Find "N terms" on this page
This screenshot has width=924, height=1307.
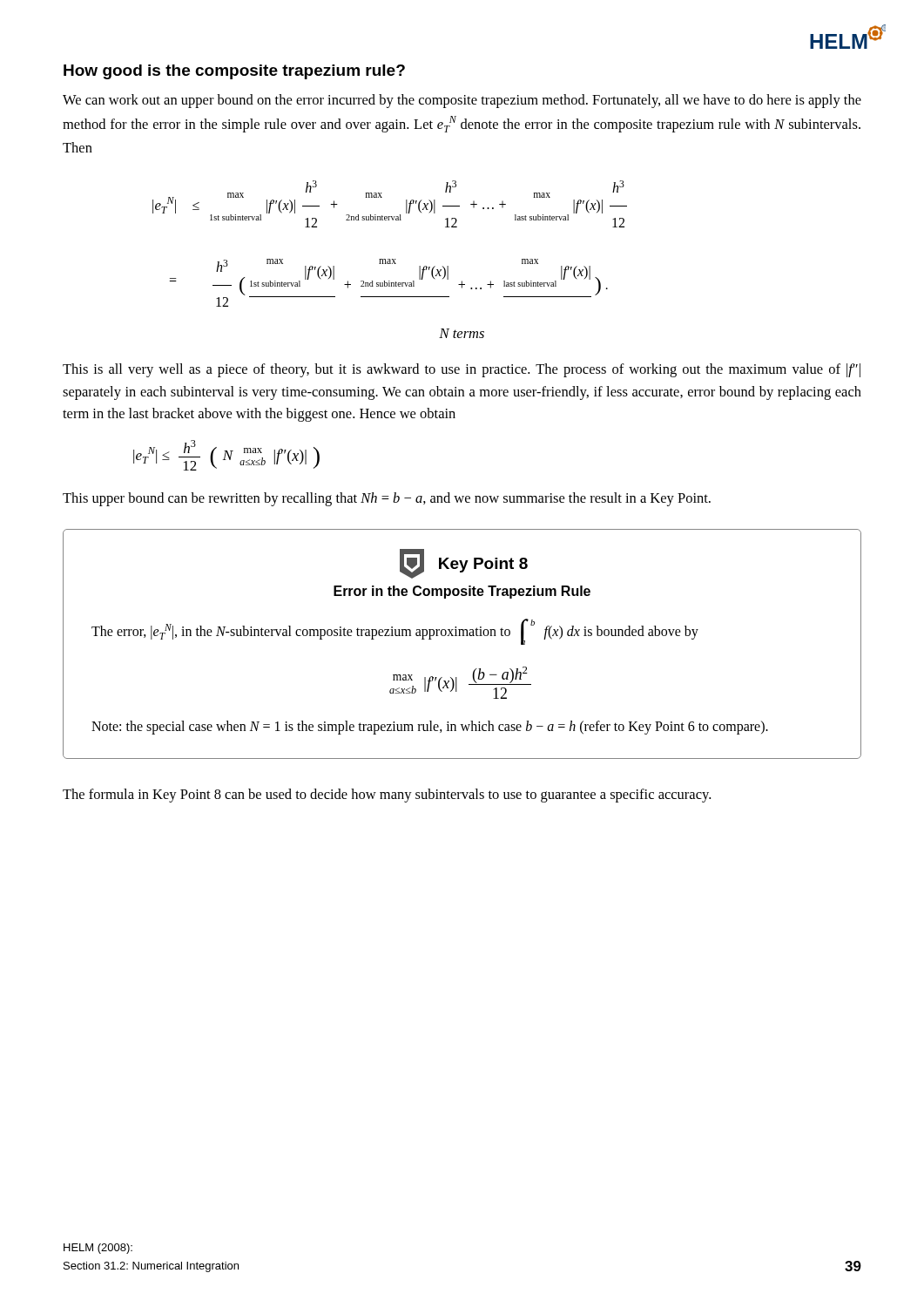(462, 333)
